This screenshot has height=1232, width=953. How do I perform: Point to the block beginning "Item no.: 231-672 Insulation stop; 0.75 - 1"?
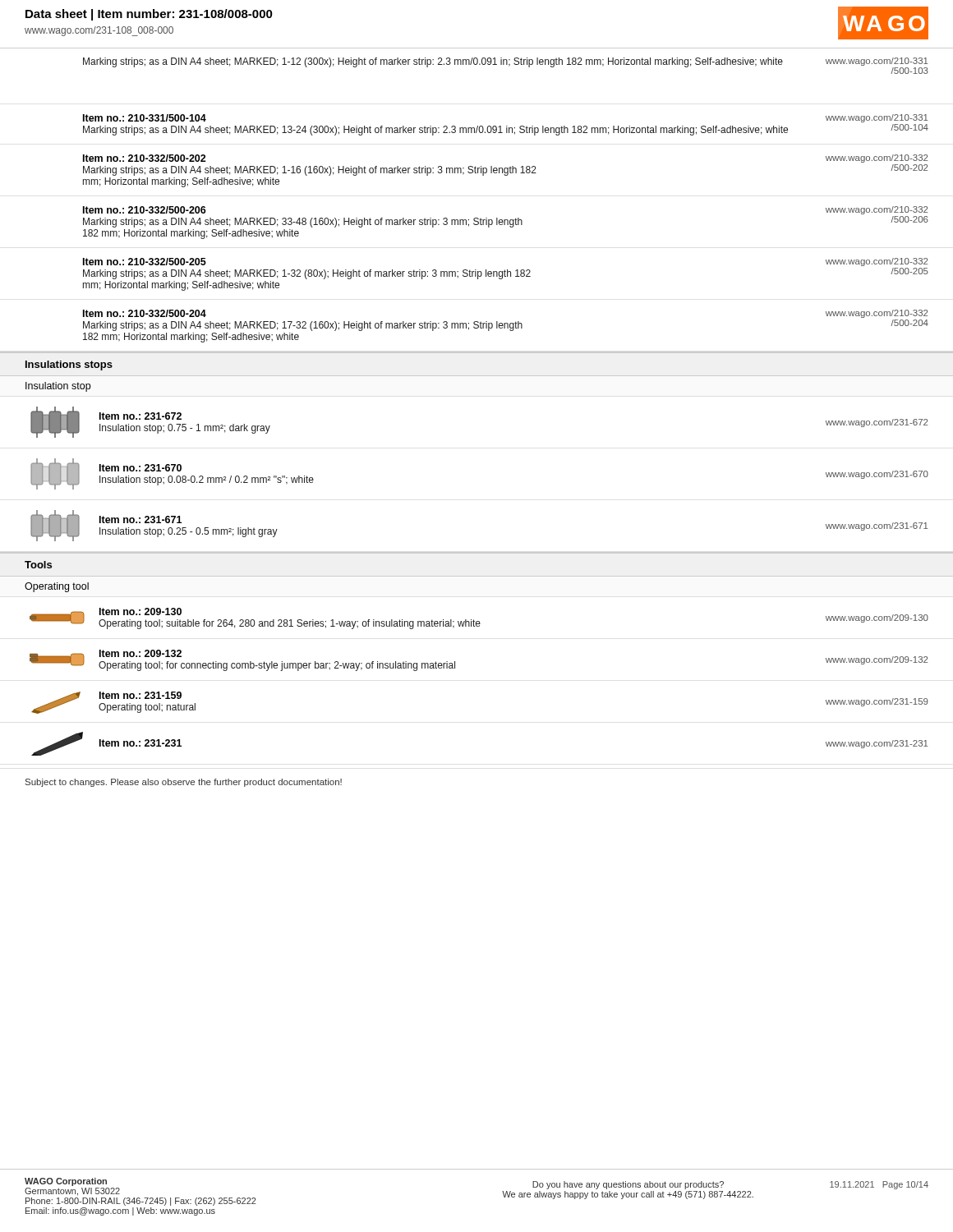(x=154, y=419)
